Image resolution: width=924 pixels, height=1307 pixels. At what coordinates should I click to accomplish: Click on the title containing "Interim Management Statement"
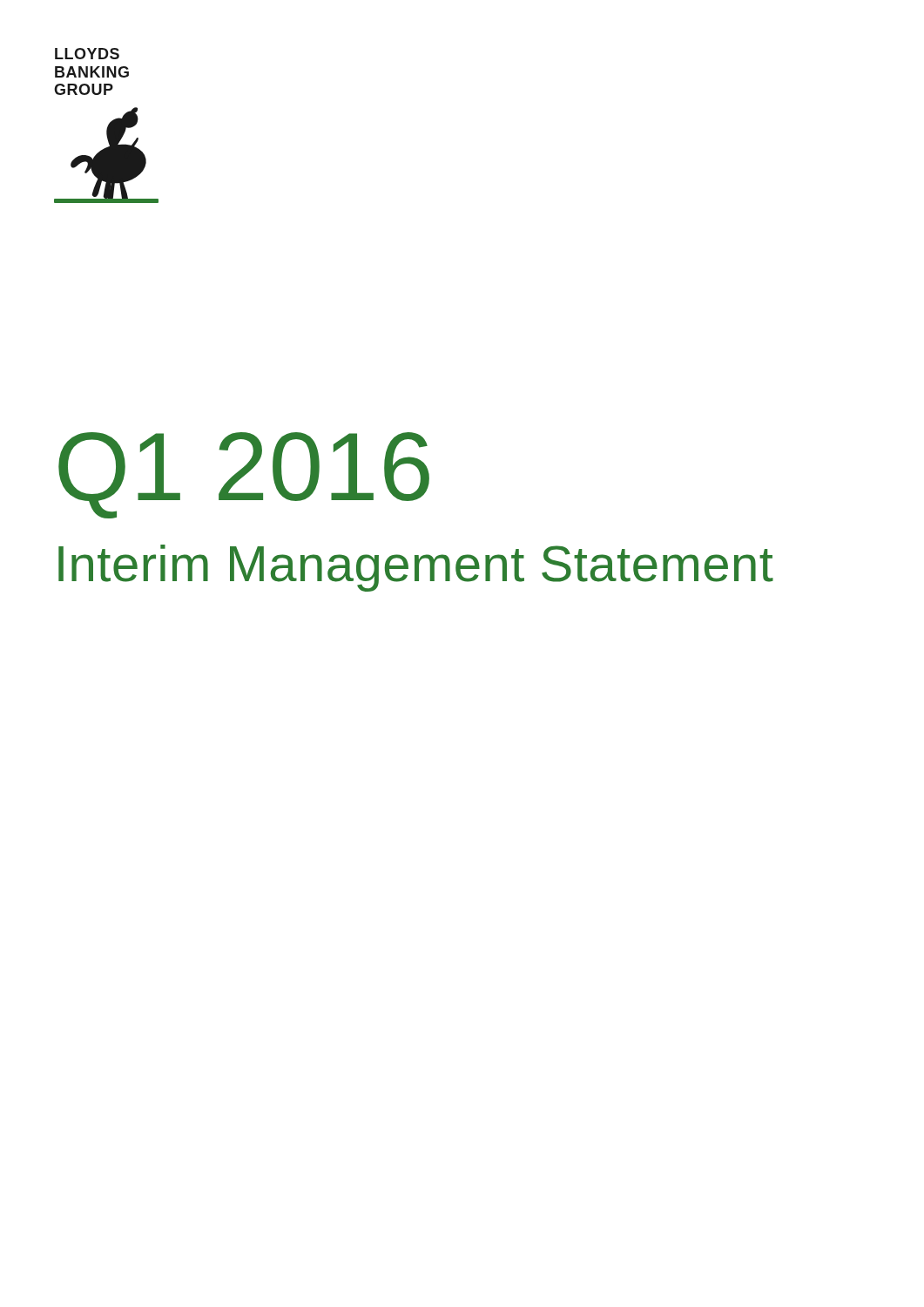click(x=414, y=564)
